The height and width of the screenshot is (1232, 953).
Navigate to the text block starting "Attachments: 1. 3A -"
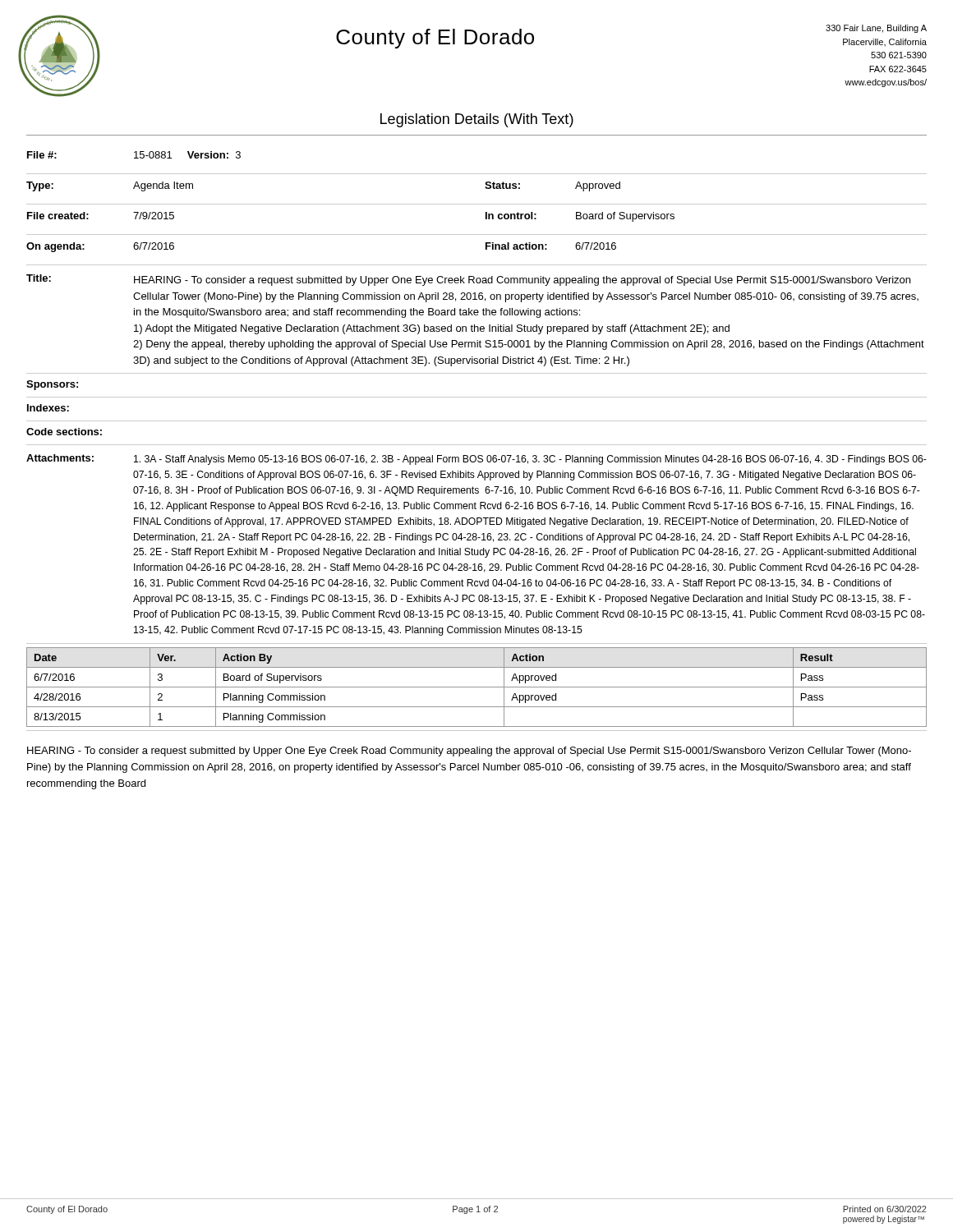pyautogui.click(x=476, y=544)
